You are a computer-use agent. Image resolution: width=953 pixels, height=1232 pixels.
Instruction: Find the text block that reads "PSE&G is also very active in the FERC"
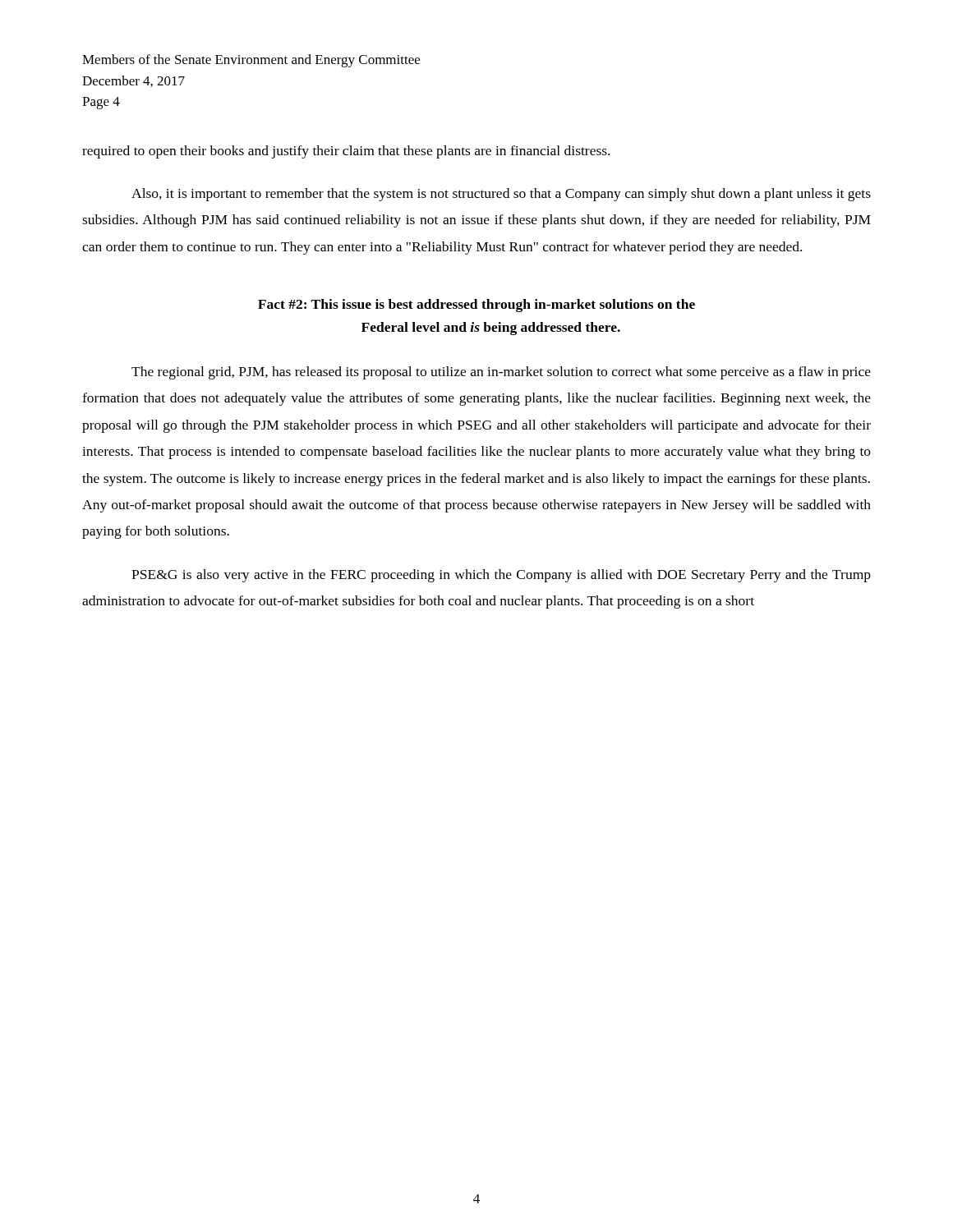point(476,587)
